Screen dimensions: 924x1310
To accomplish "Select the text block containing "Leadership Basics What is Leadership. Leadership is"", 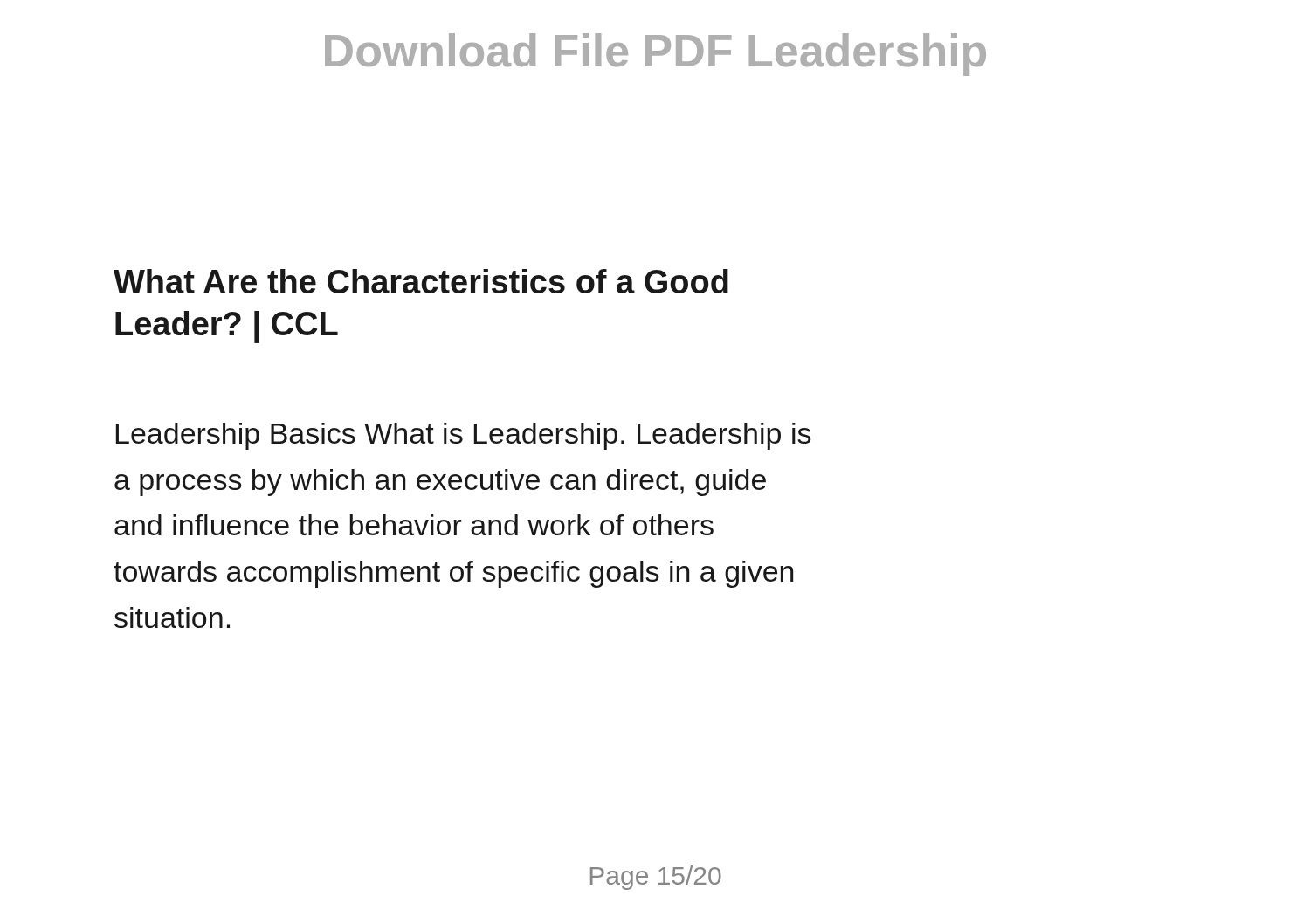I will [x=463, y=525].
